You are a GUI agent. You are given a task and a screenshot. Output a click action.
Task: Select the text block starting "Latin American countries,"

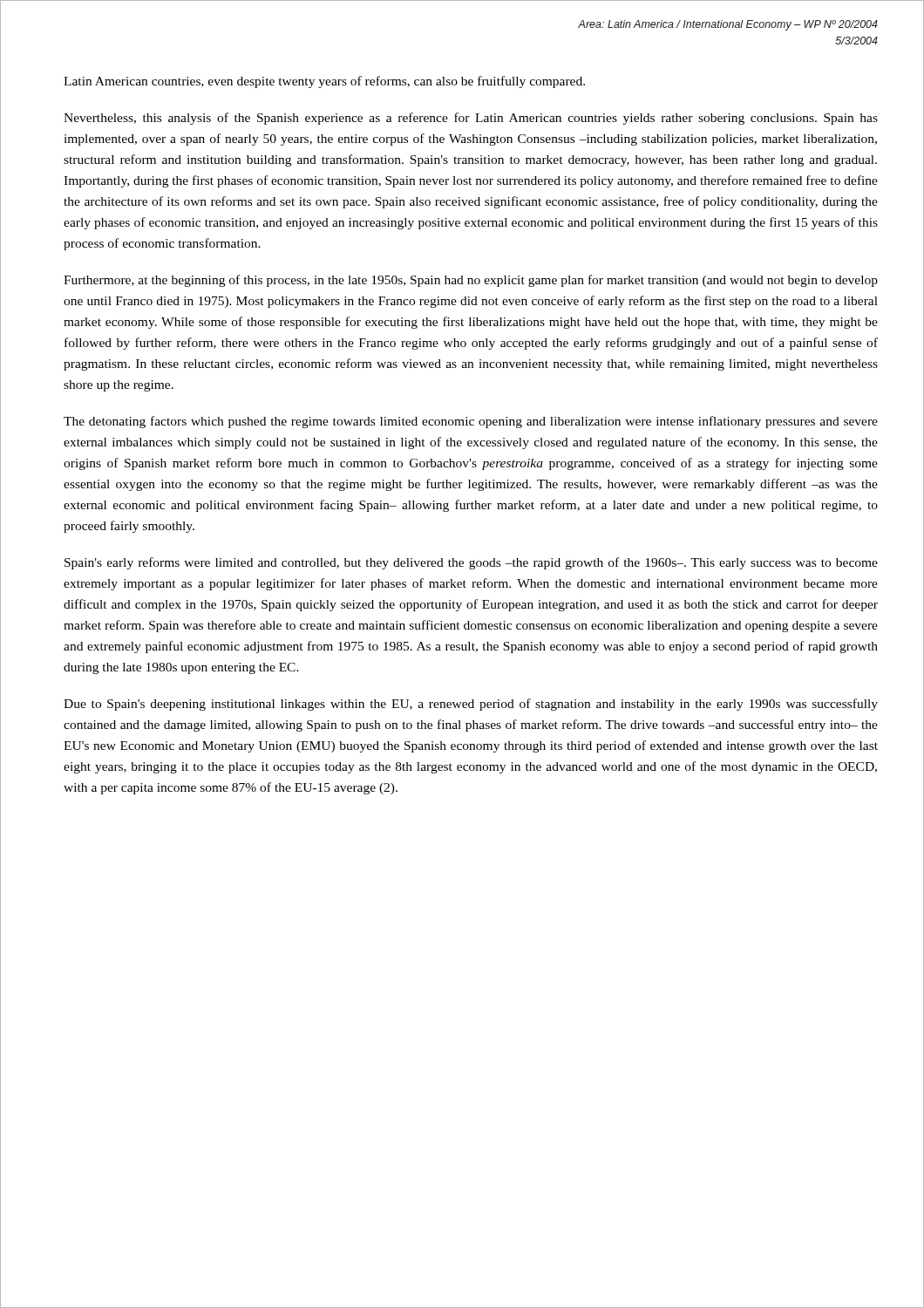coord(325,81)
